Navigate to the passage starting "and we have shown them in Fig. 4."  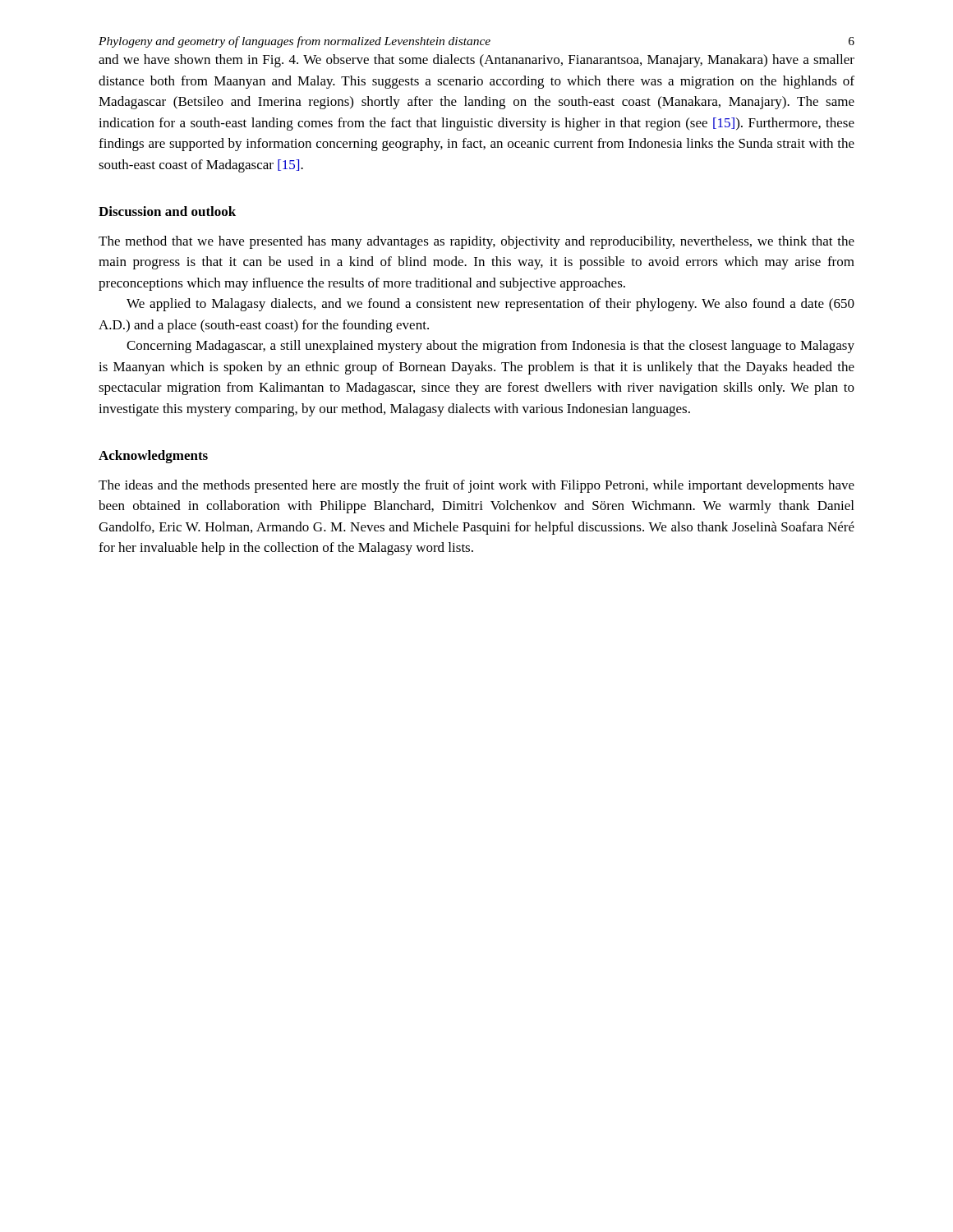pos(476,112)
